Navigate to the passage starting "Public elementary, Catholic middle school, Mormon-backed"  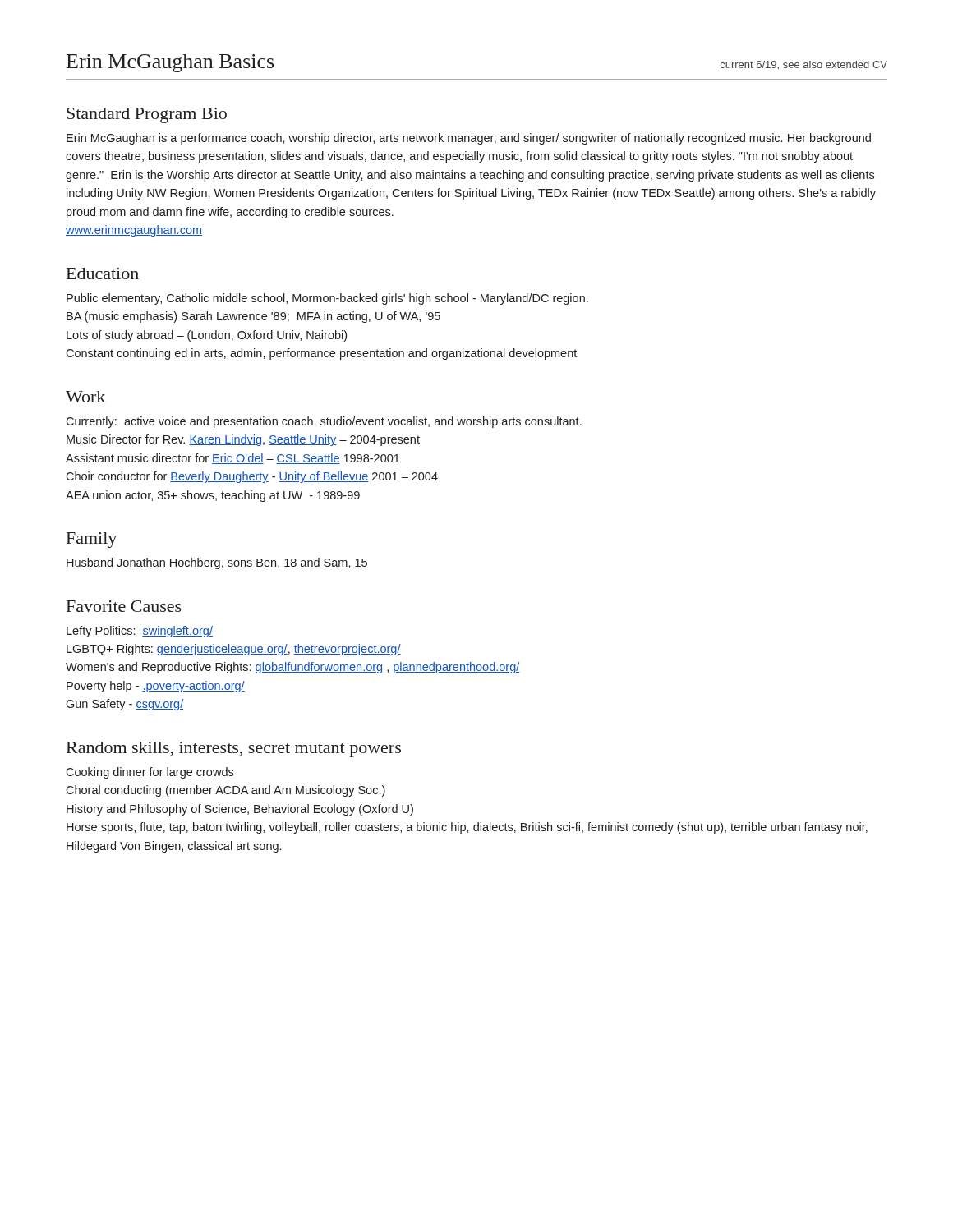point(327,299)
